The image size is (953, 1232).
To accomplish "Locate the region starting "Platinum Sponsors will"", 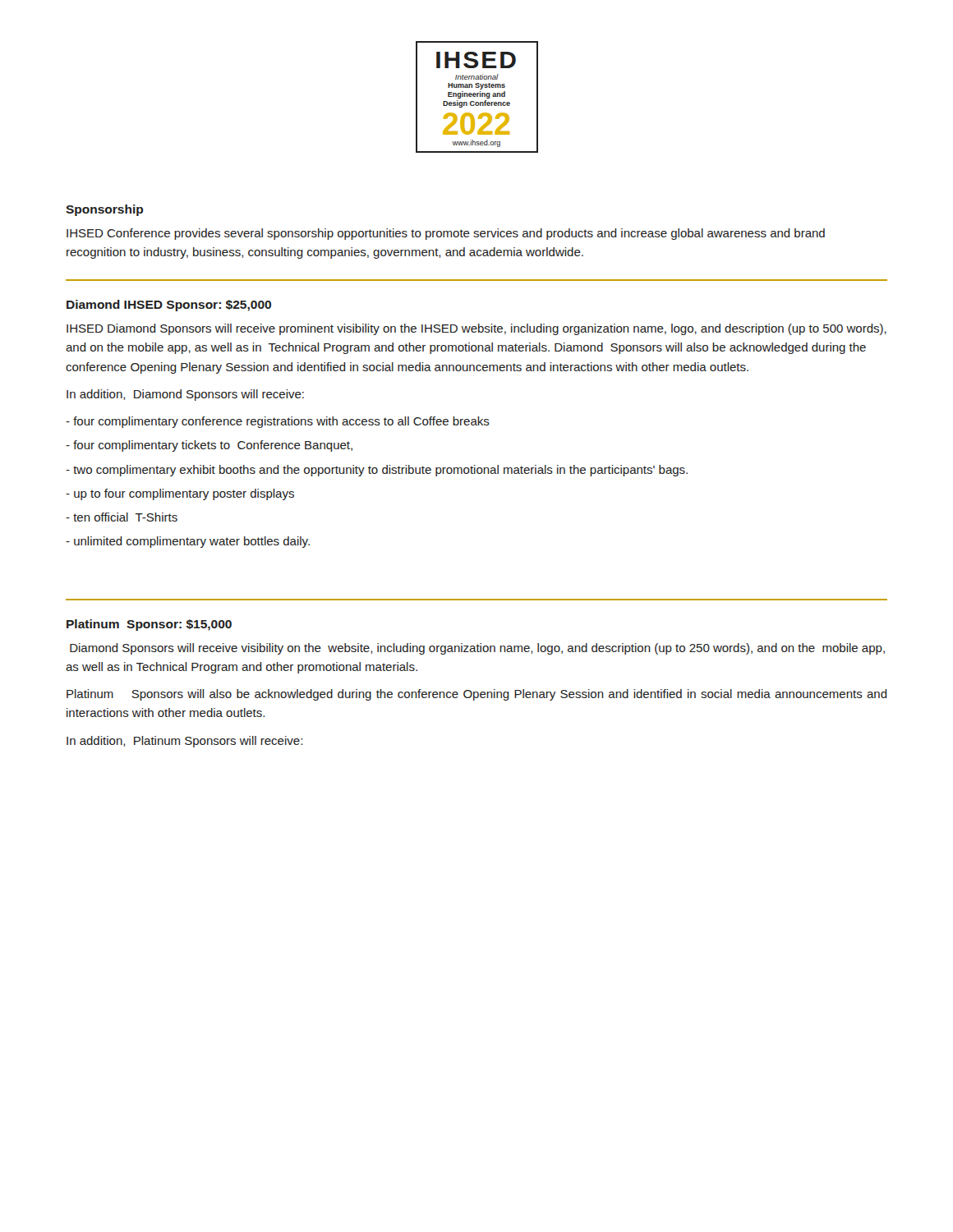I will point(476,703).
